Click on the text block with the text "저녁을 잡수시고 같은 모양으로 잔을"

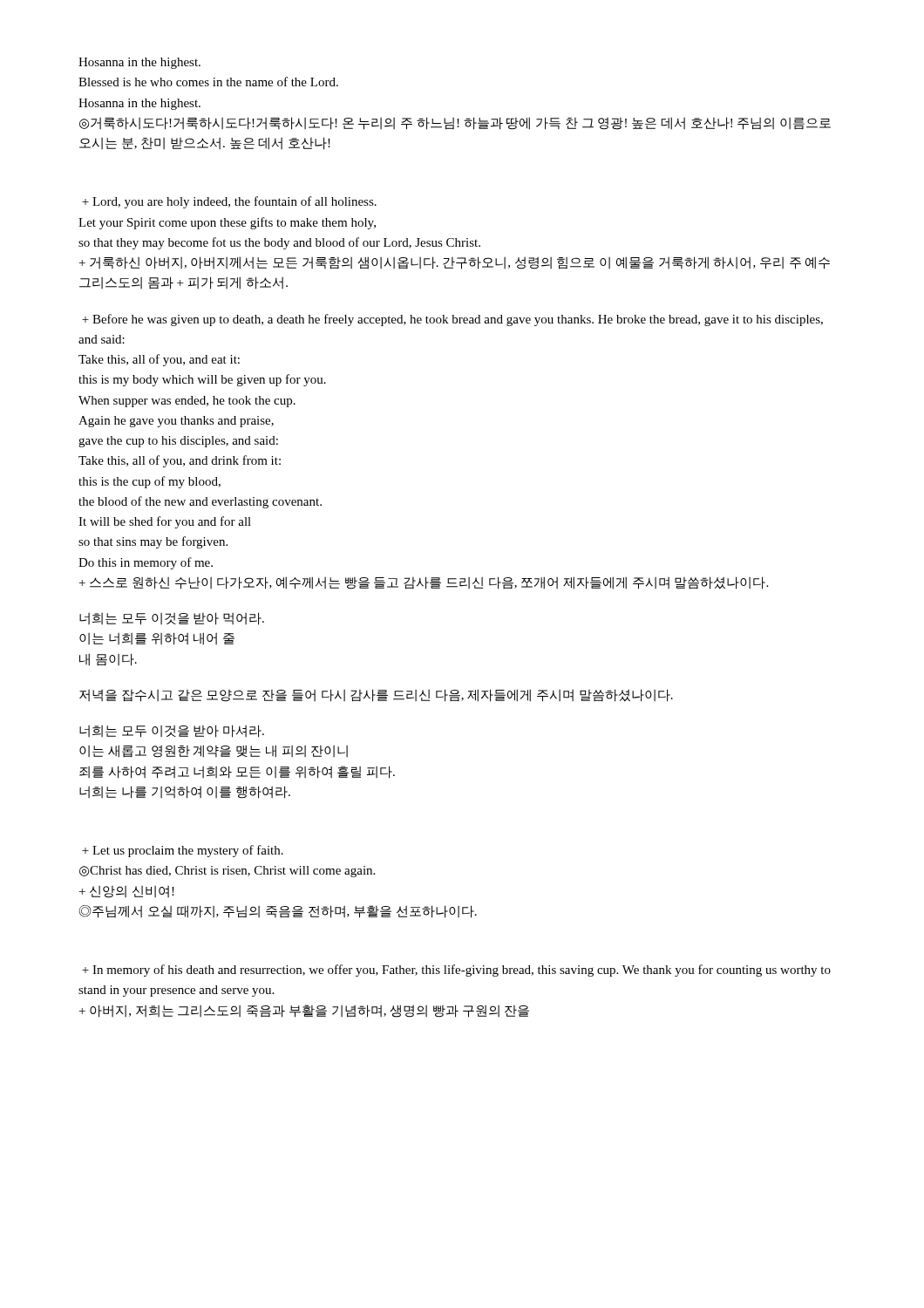coord(376,695)
